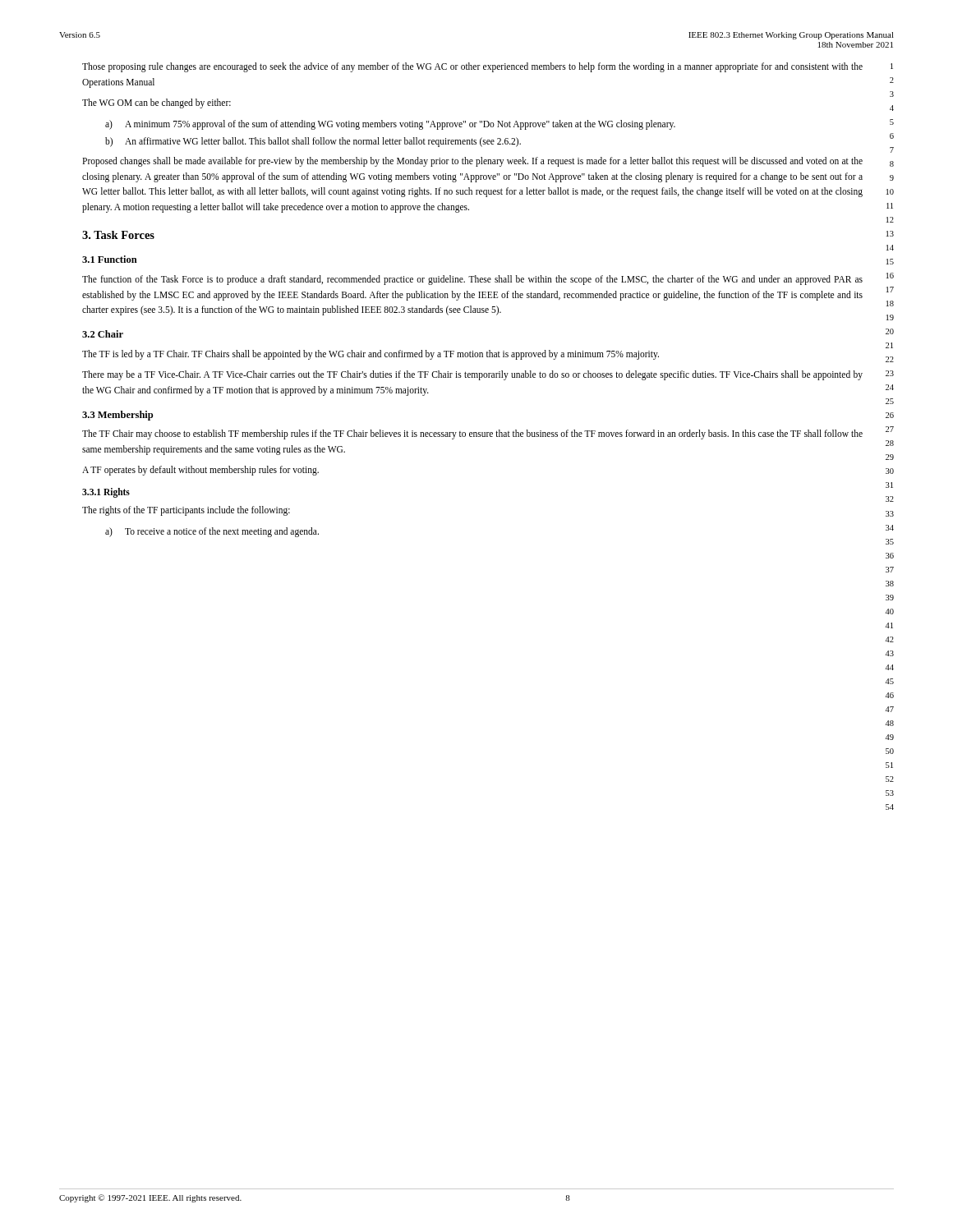Where is the passage that starts "b) An affirmative WG letter ballot. This ballot"?
This screenshot has width=953, height=1232.
pyautogui.click(x=484, y=141)
